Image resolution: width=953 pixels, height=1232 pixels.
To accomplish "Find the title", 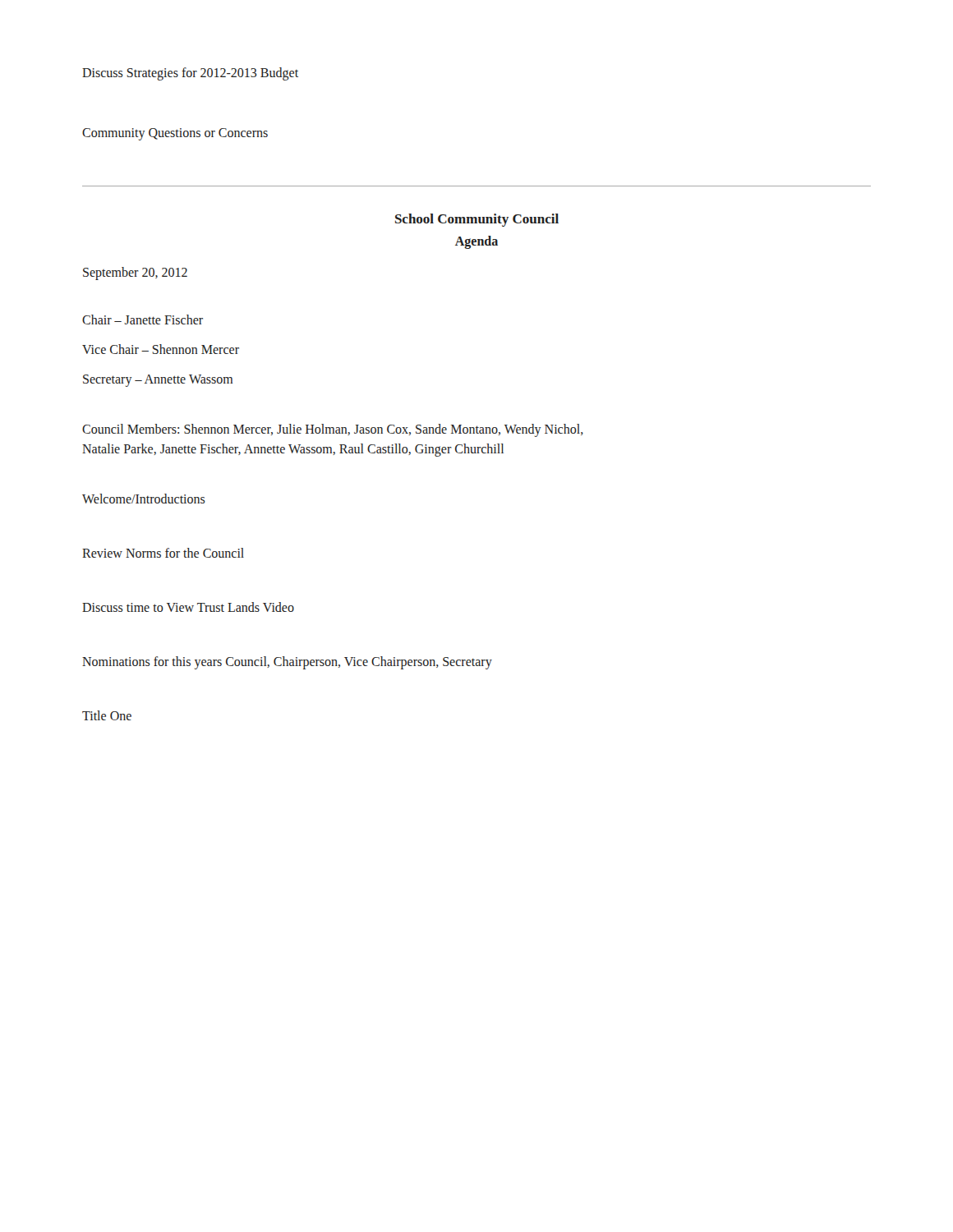I will coord(476,230).
